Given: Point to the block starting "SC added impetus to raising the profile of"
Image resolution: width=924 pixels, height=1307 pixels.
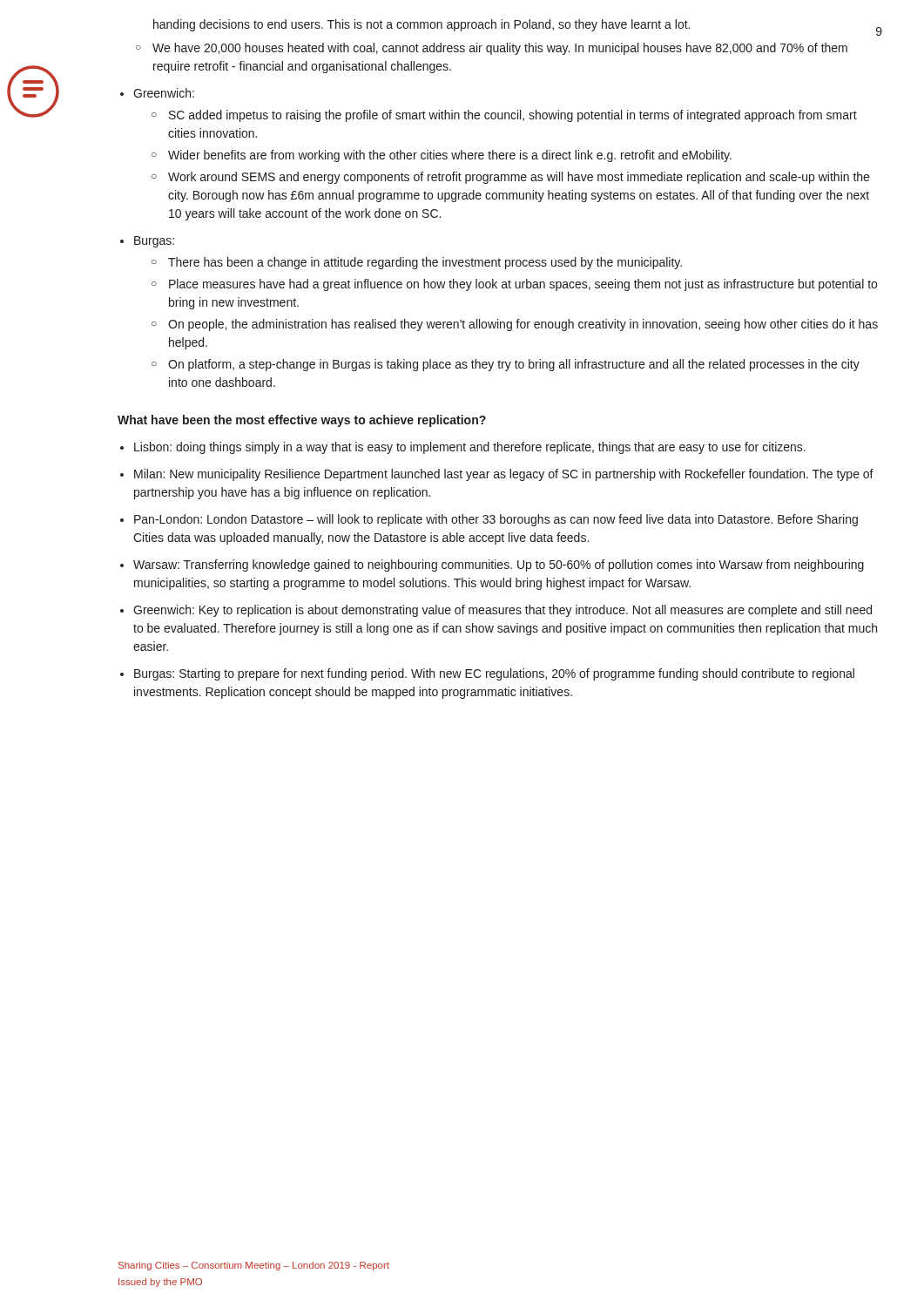Looking at the screenshot, I should click(512, 124).
